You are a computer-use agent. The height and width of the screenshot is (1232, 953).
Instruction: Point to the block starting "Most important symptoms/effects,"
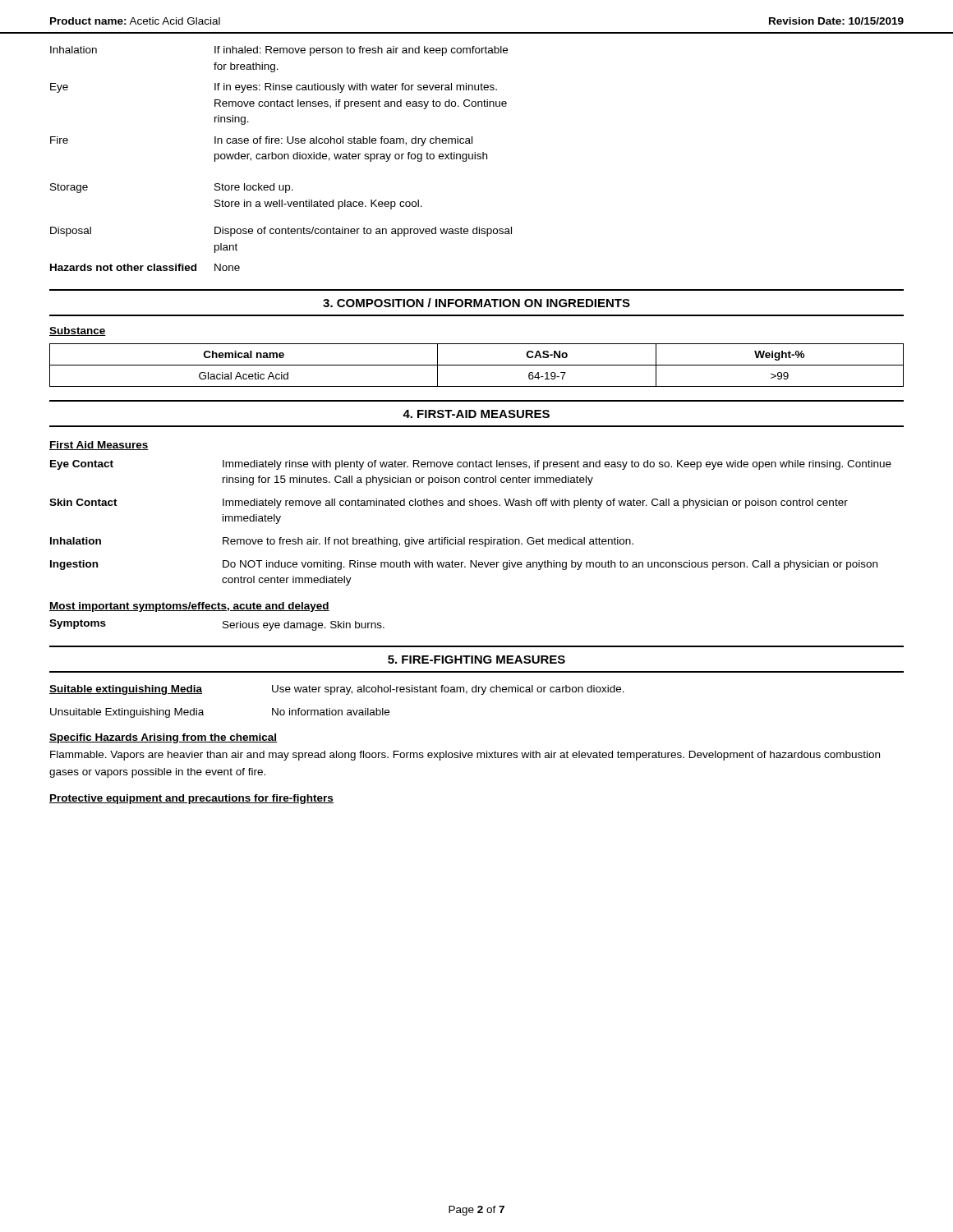[189, 606]
